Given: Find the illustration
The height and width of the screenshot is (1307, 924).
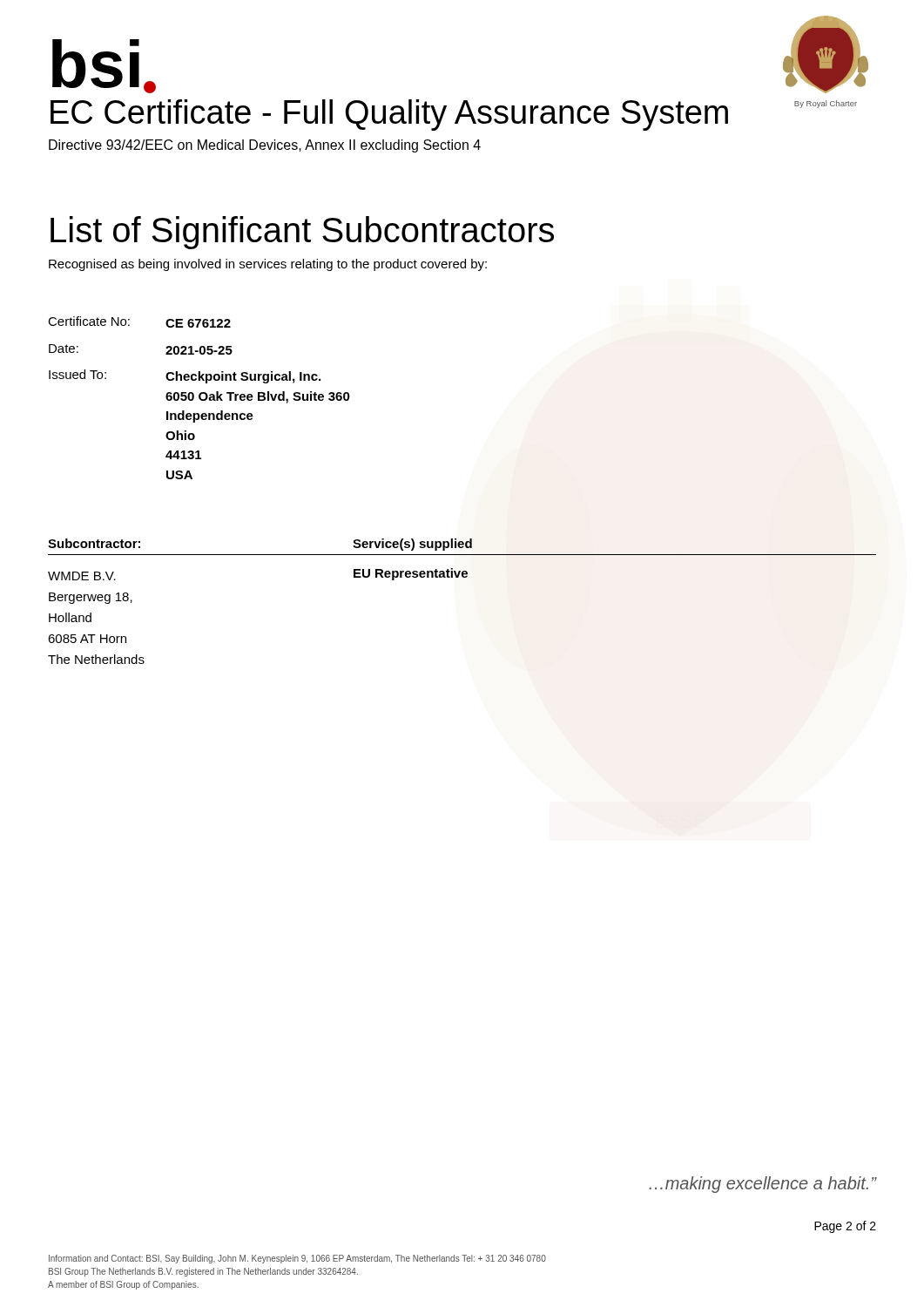Looking at the screenshot, I should 826,65.
